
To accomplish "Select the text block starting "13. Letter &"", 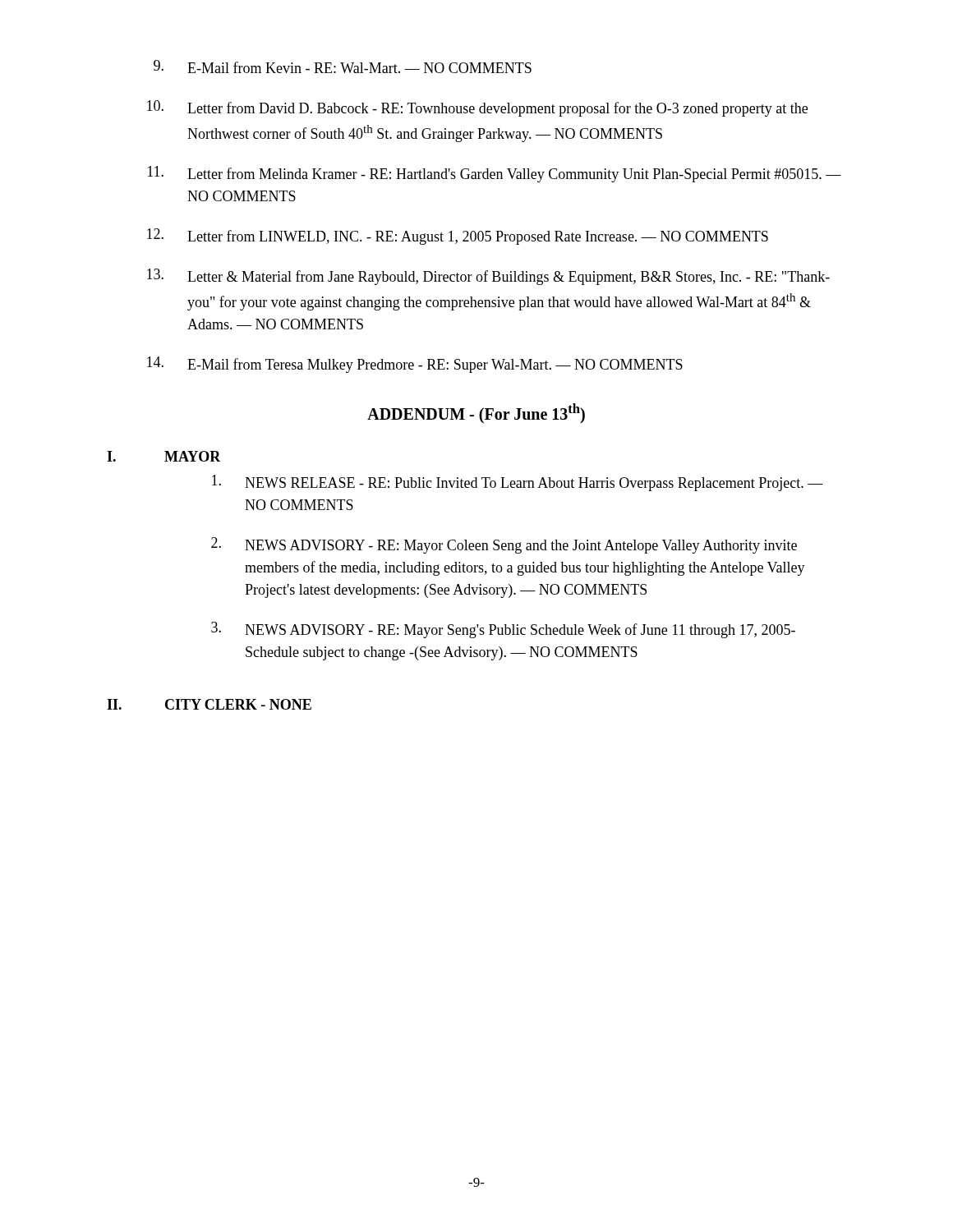I will [476, 301].
